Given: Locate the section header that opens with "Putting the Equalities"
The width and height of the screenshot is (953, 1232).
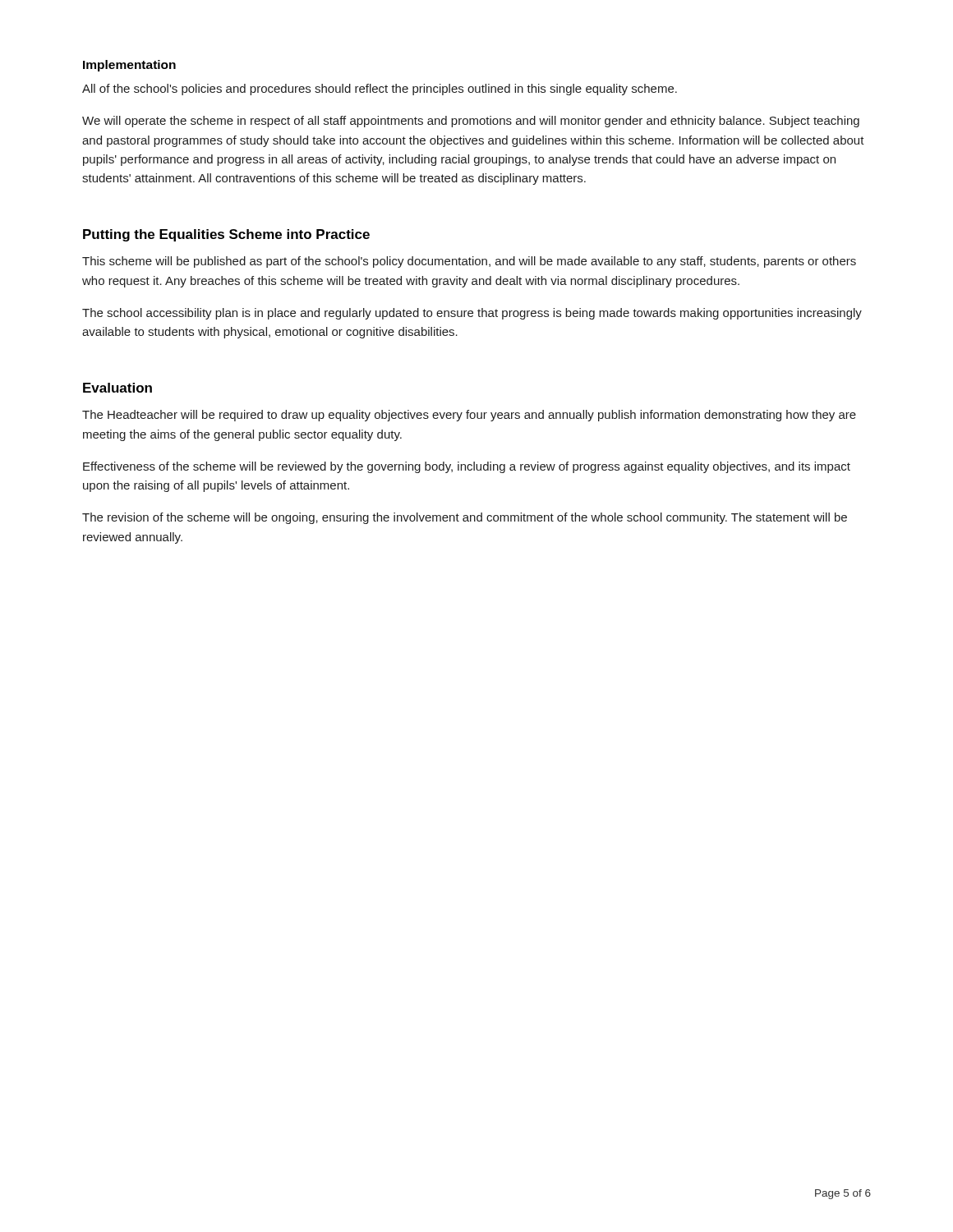Looking at the screenshot, I should coord(226,235).
